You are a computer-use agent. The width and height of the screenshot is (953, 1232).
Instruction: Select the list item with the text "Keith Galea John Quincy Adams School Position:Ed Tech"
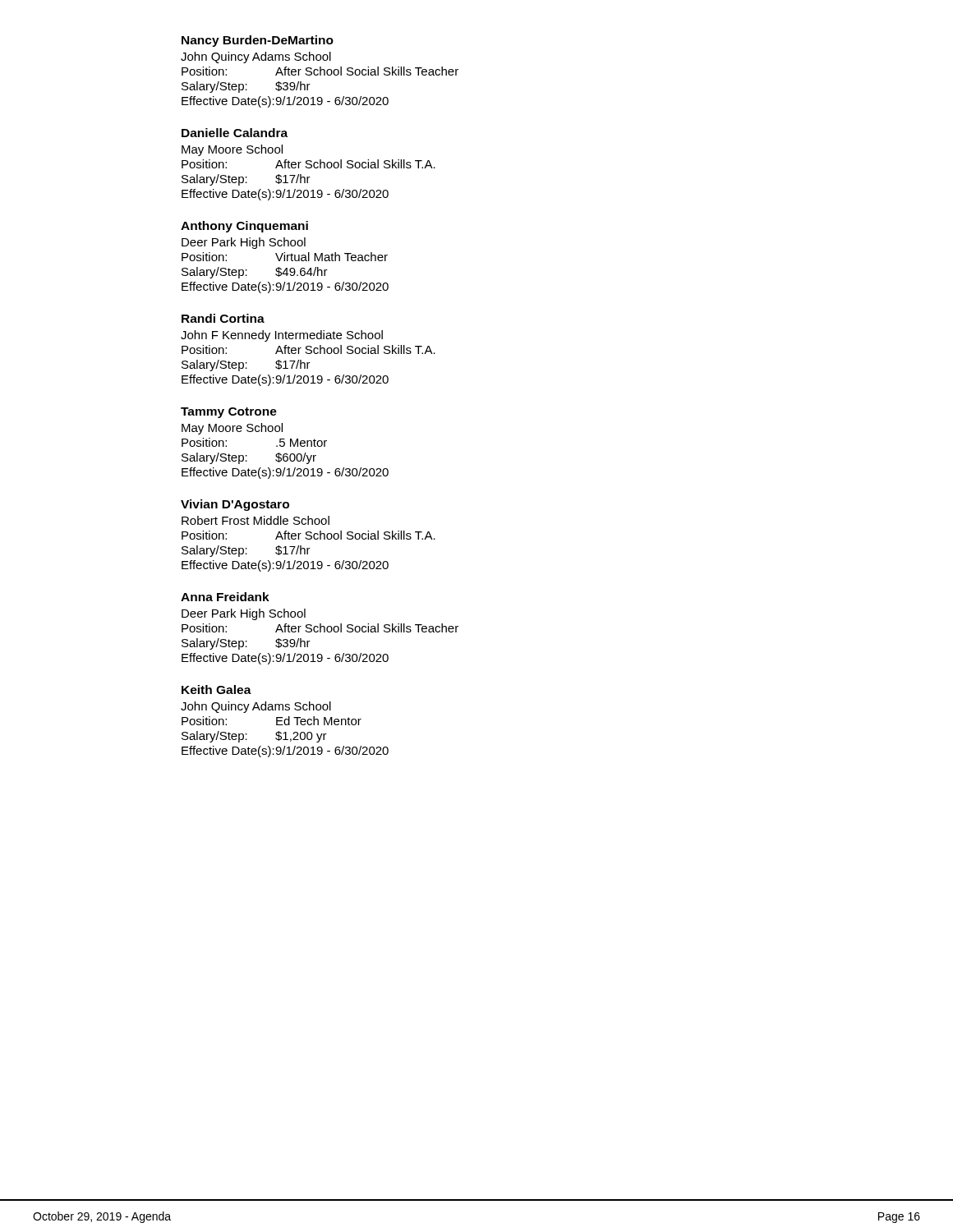click(x=216, y=690)
